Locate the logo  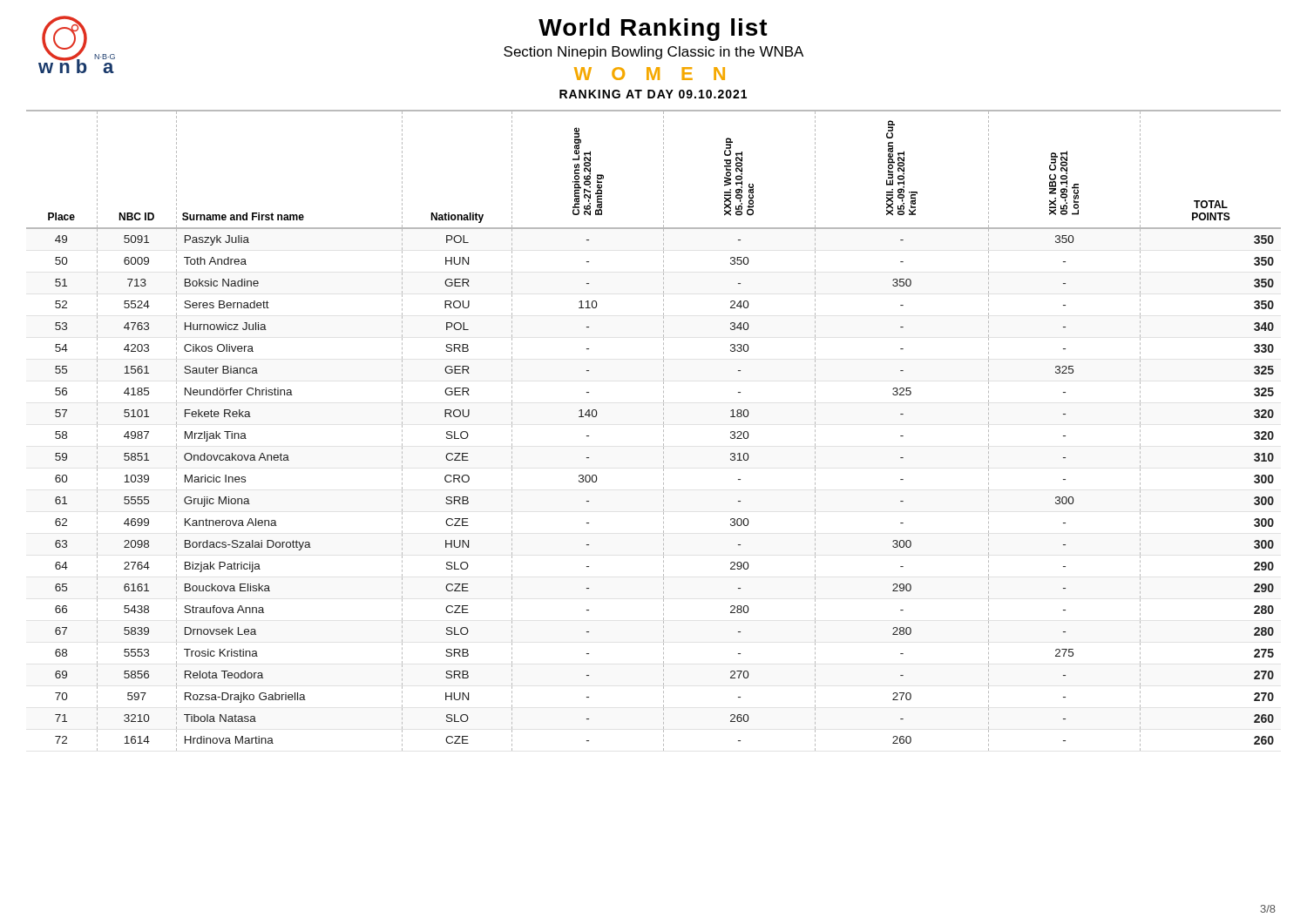click(x=88, y=49)
